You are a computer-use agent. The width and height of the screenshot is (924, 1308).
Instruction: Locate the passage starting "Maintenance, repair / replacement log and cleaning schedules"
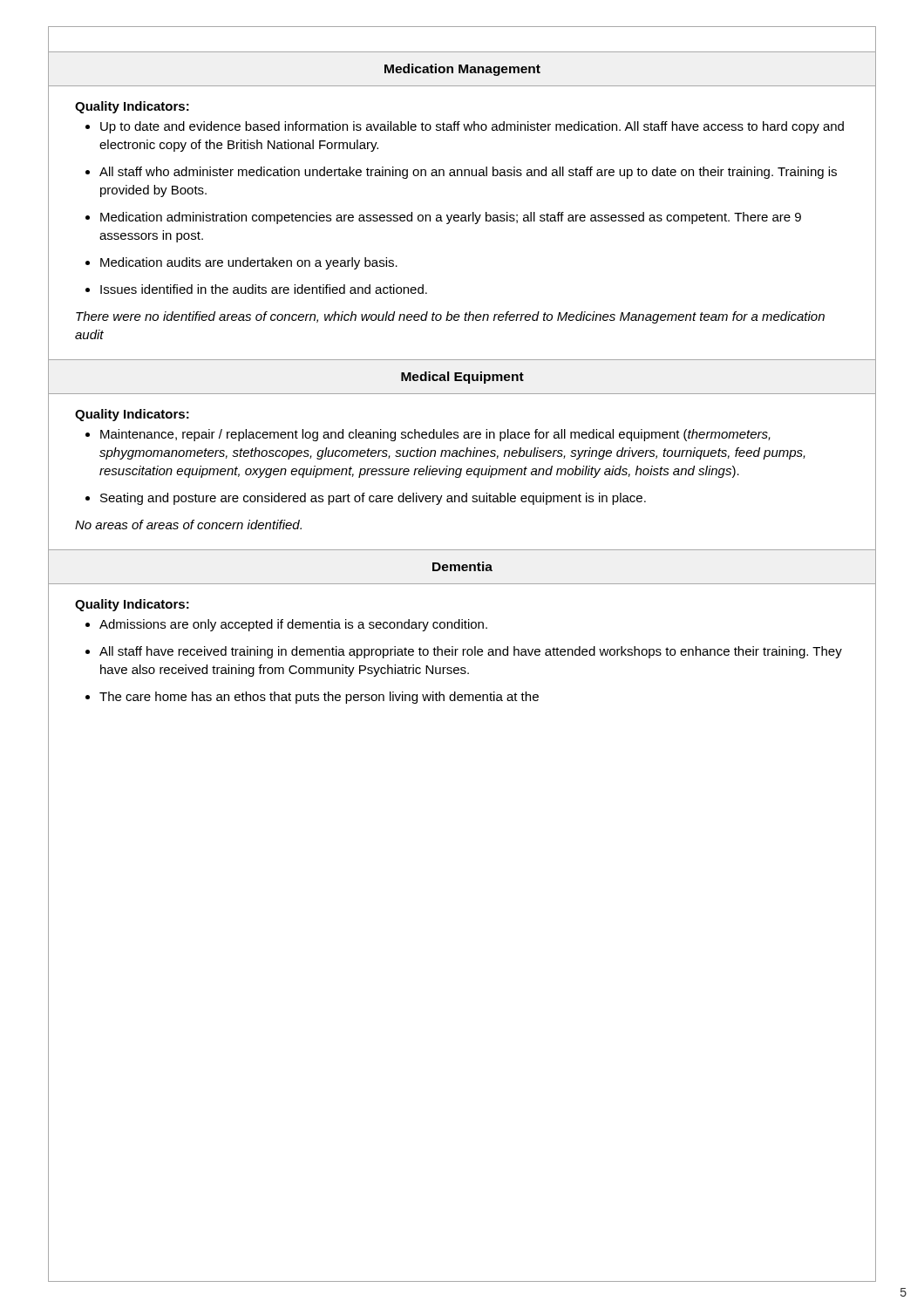(453, 452)
